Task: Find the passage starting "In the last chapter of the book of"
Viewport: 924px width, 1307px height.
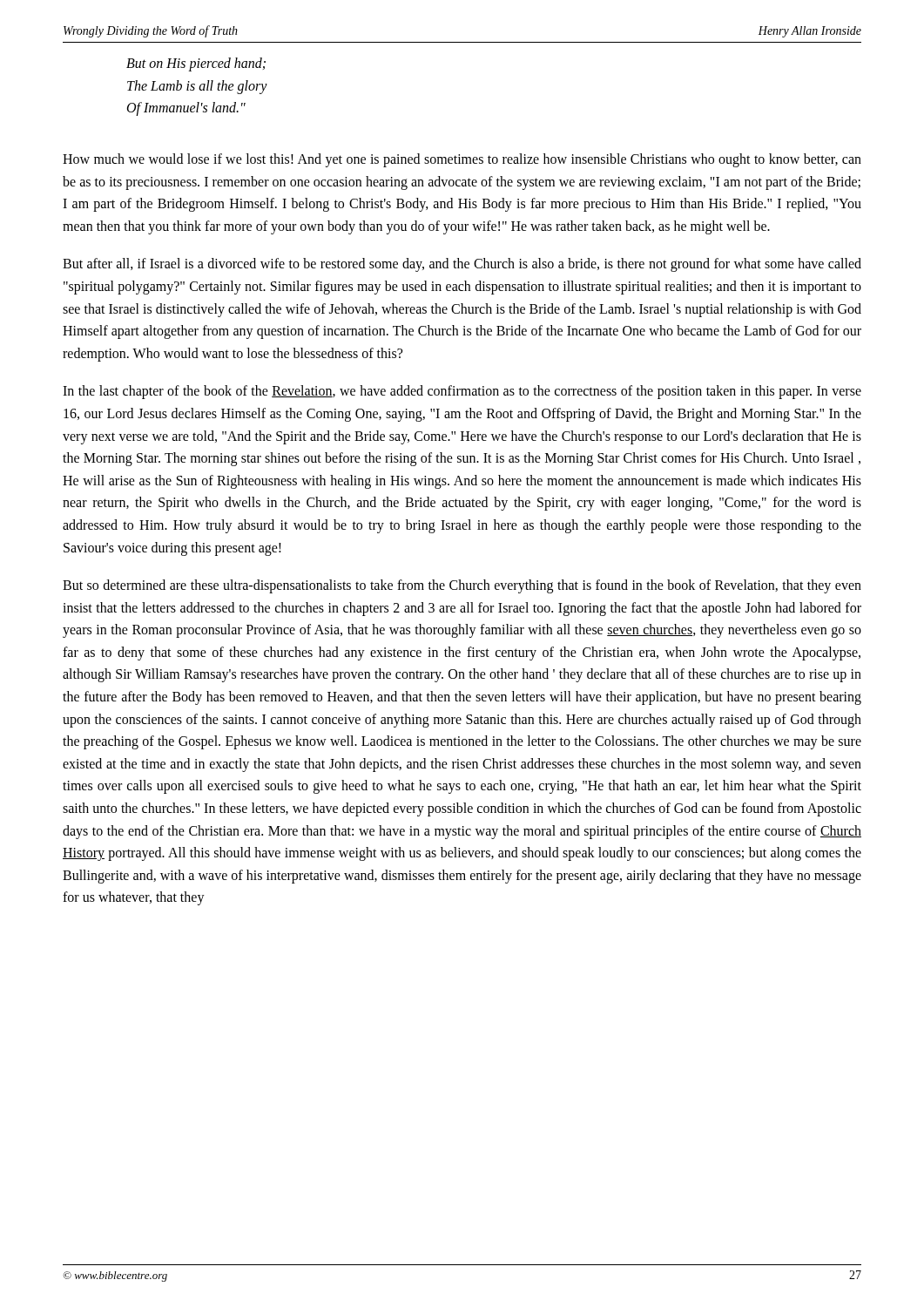Action: (462, 469)
